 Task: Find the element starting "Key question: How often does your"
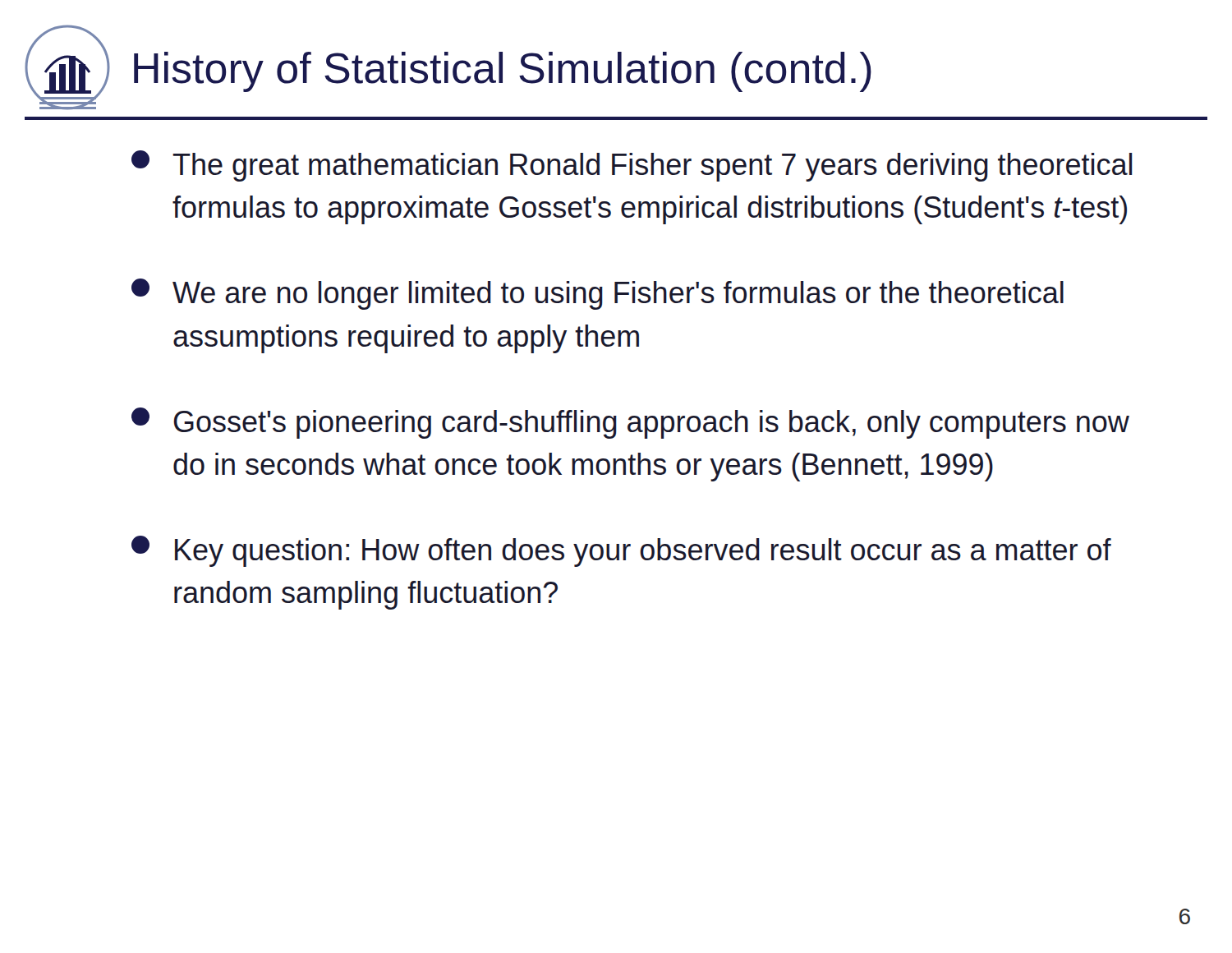[x=649, y=572]
